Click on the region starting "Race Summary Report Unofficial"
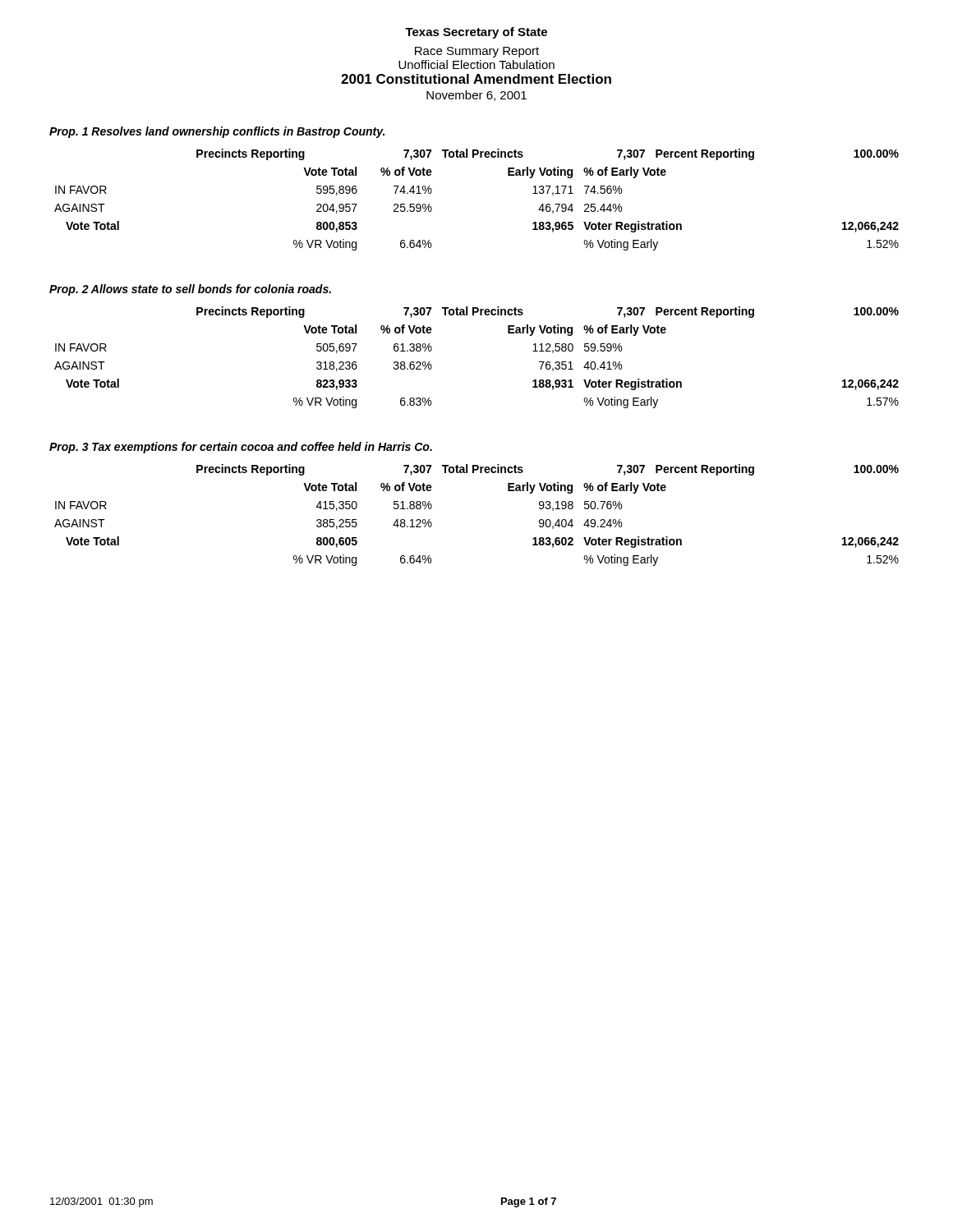953x1232 pixels. (x=476, y=73)
